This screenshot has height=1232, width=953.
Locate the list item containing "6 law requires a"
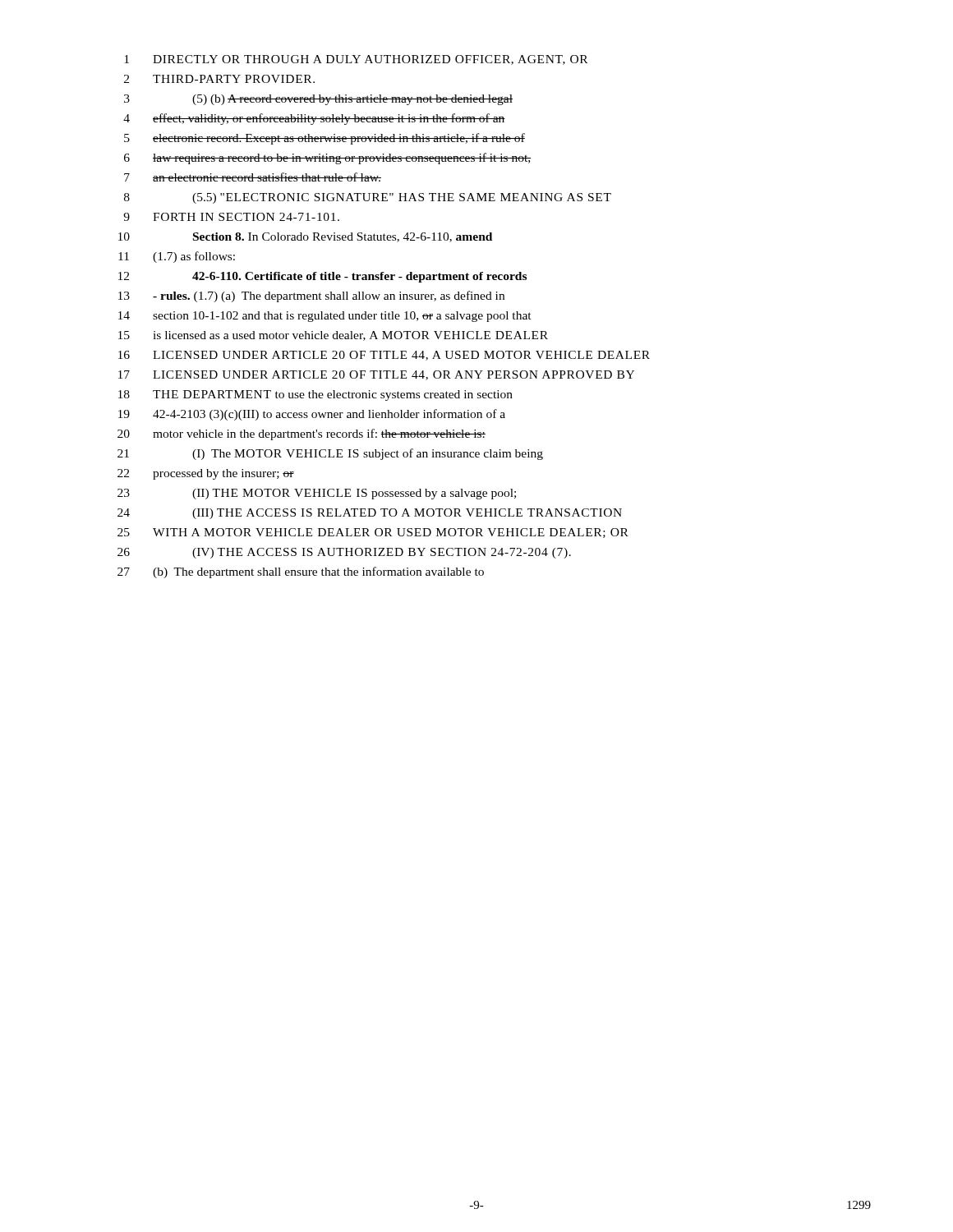click(485, 158)
